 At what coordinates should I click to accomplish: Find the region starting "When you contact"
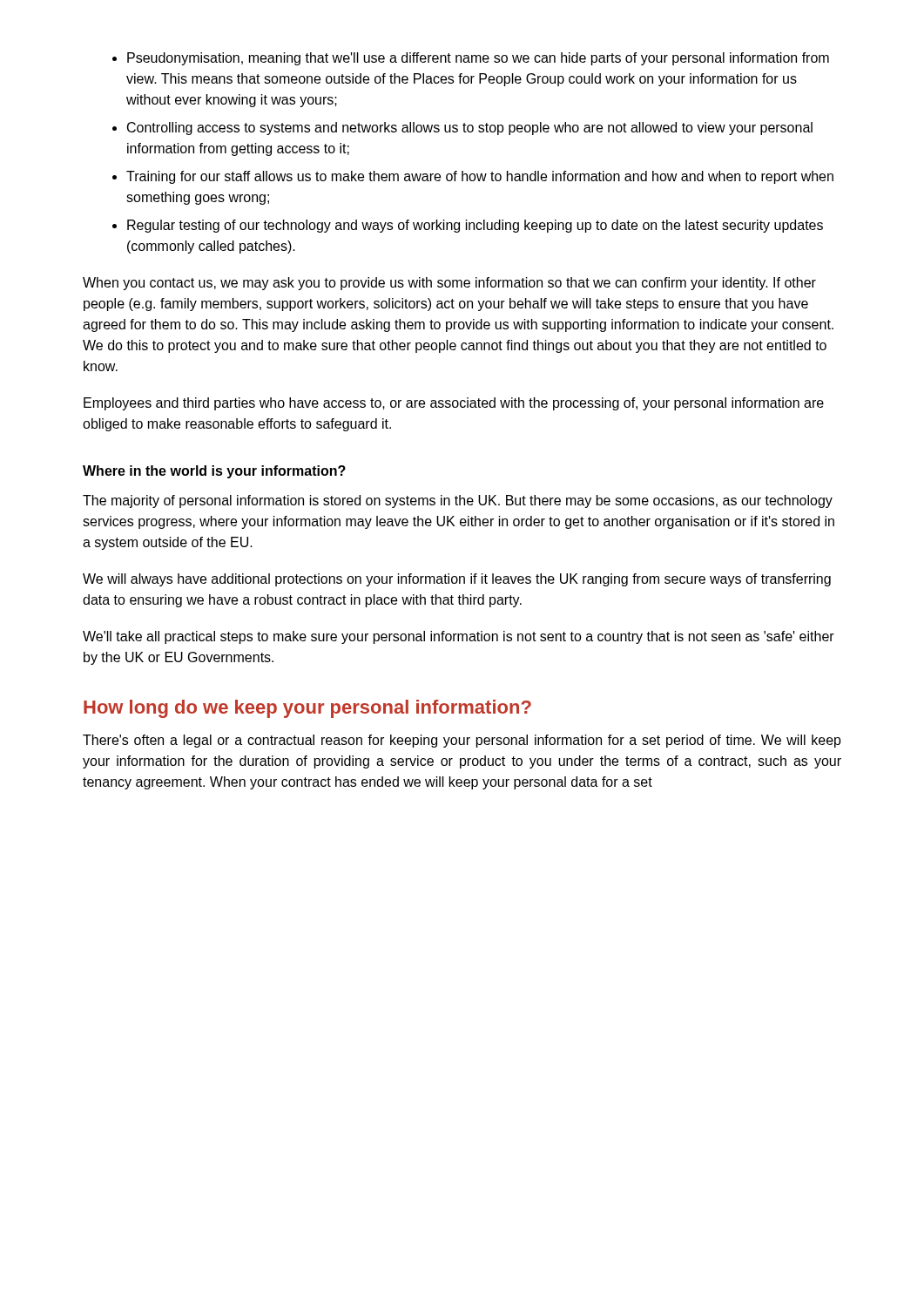(x=459, y=325)
